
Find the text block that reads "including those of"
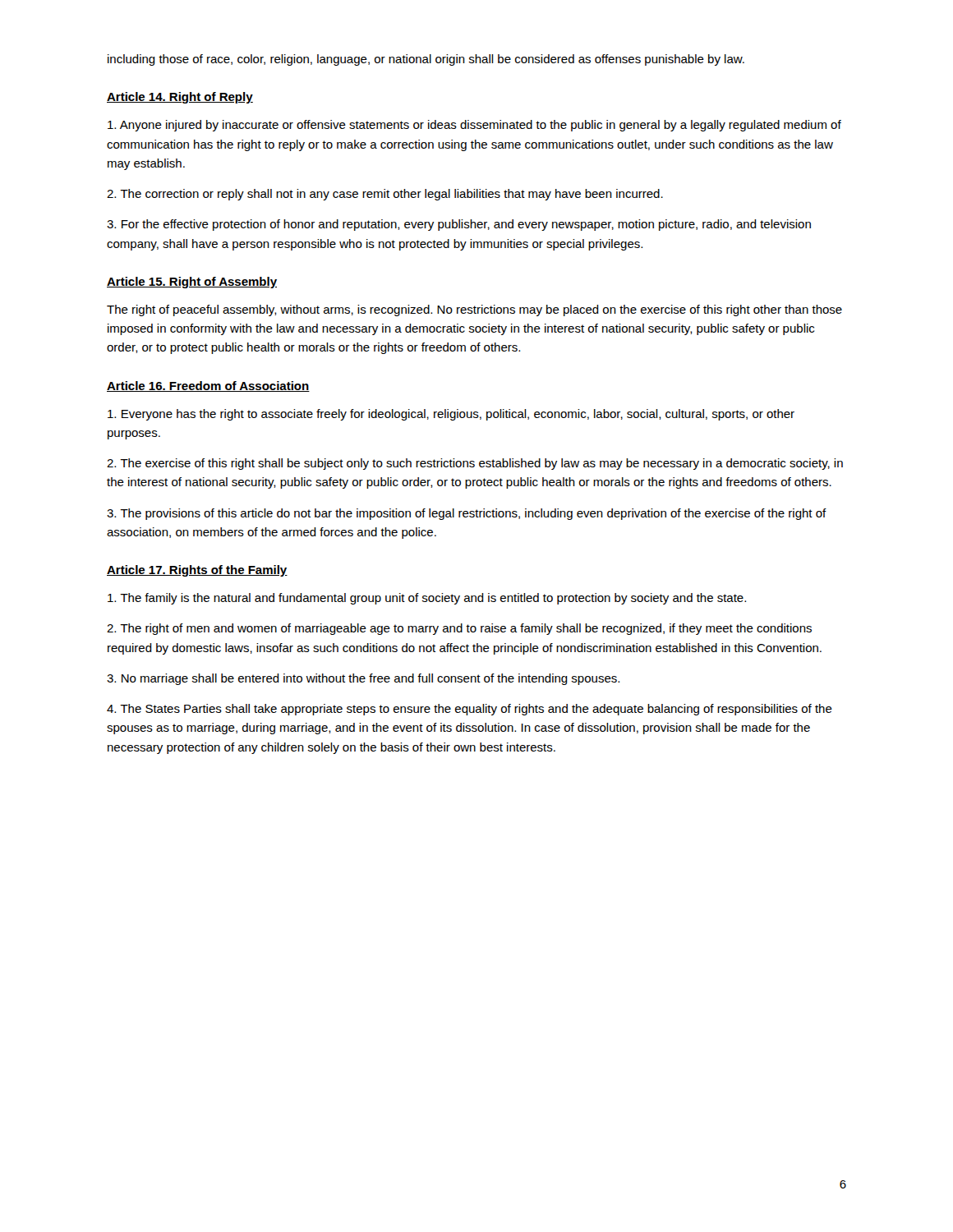[426, 59]
